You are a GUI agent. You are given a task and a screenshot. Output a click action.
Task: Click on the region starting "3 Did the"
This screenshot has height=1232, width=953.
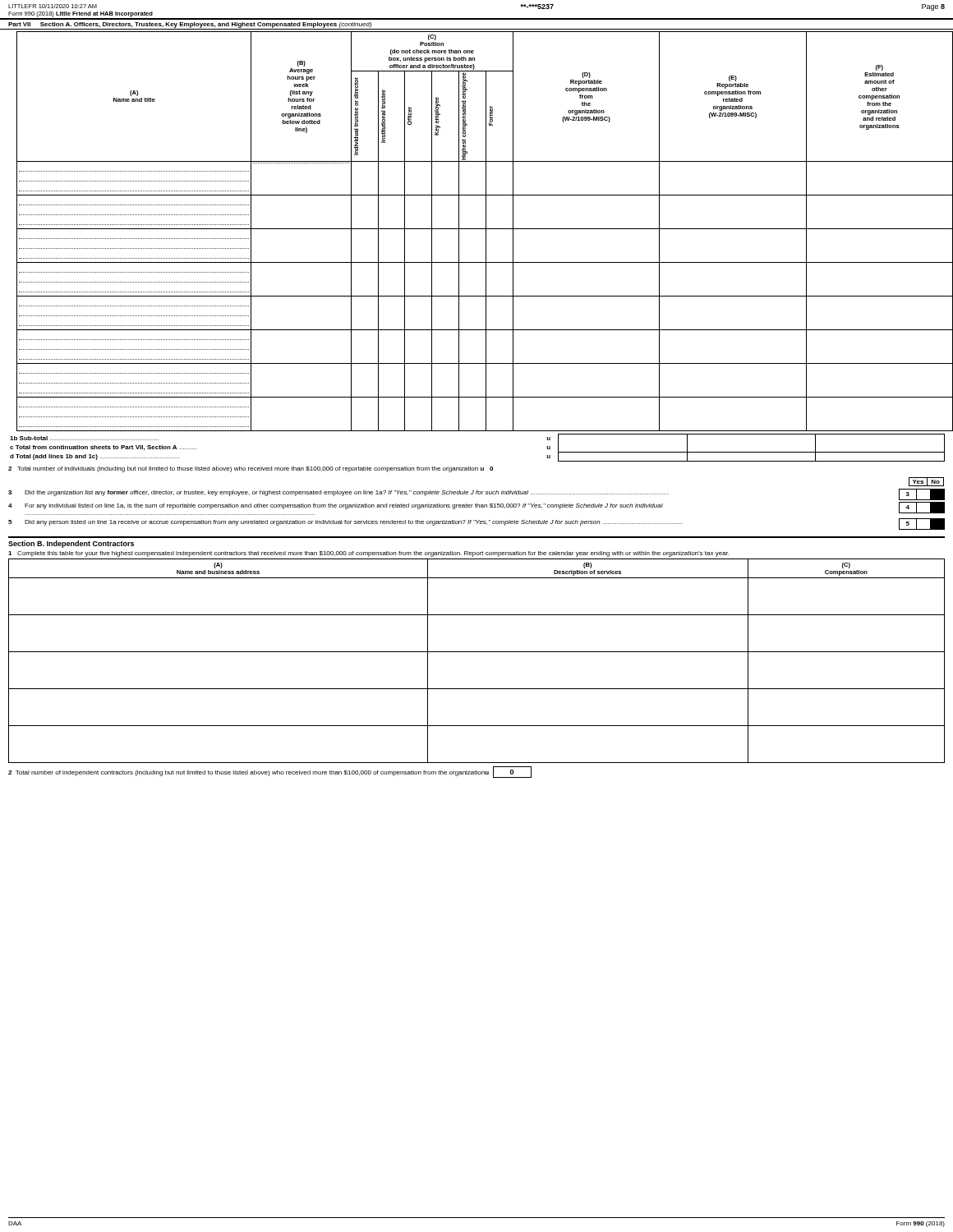click(x=476, y=494)
